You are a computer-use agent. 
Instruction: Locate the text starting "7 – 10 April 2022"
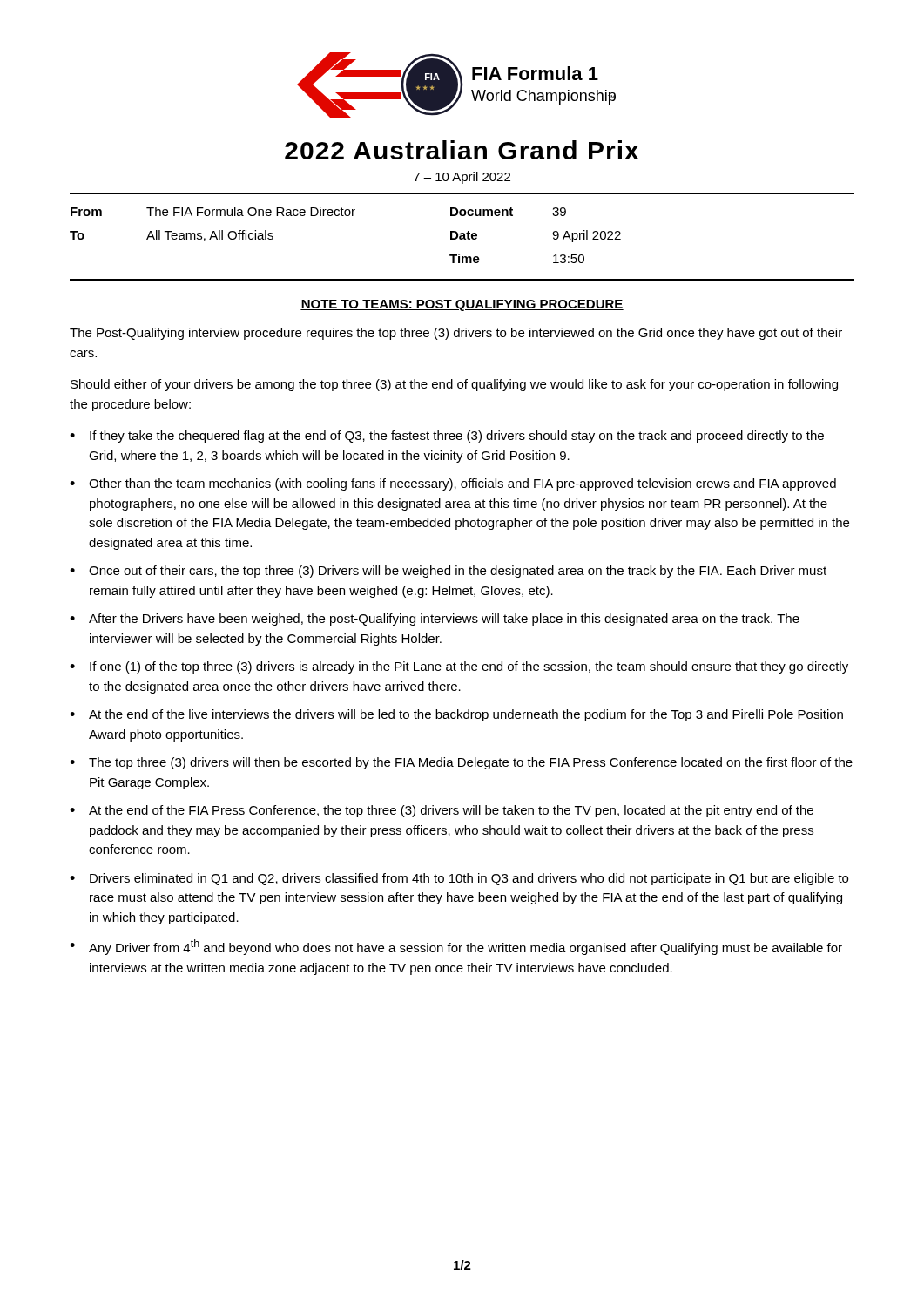(x=462, y=176)
